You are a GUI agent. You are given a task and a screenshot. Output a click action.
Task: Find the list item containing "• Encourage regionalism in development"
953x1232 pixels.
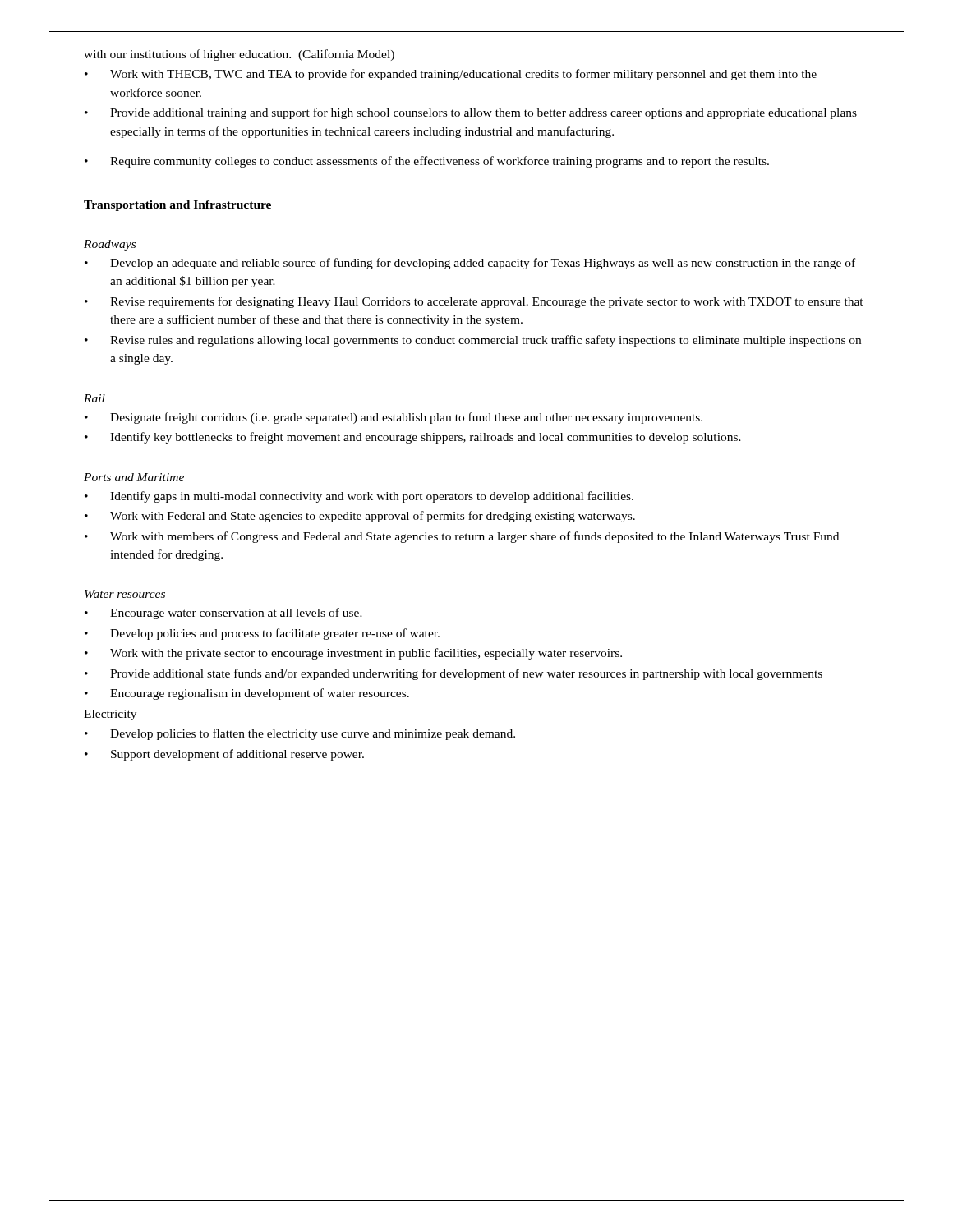[x=247, y=694]
